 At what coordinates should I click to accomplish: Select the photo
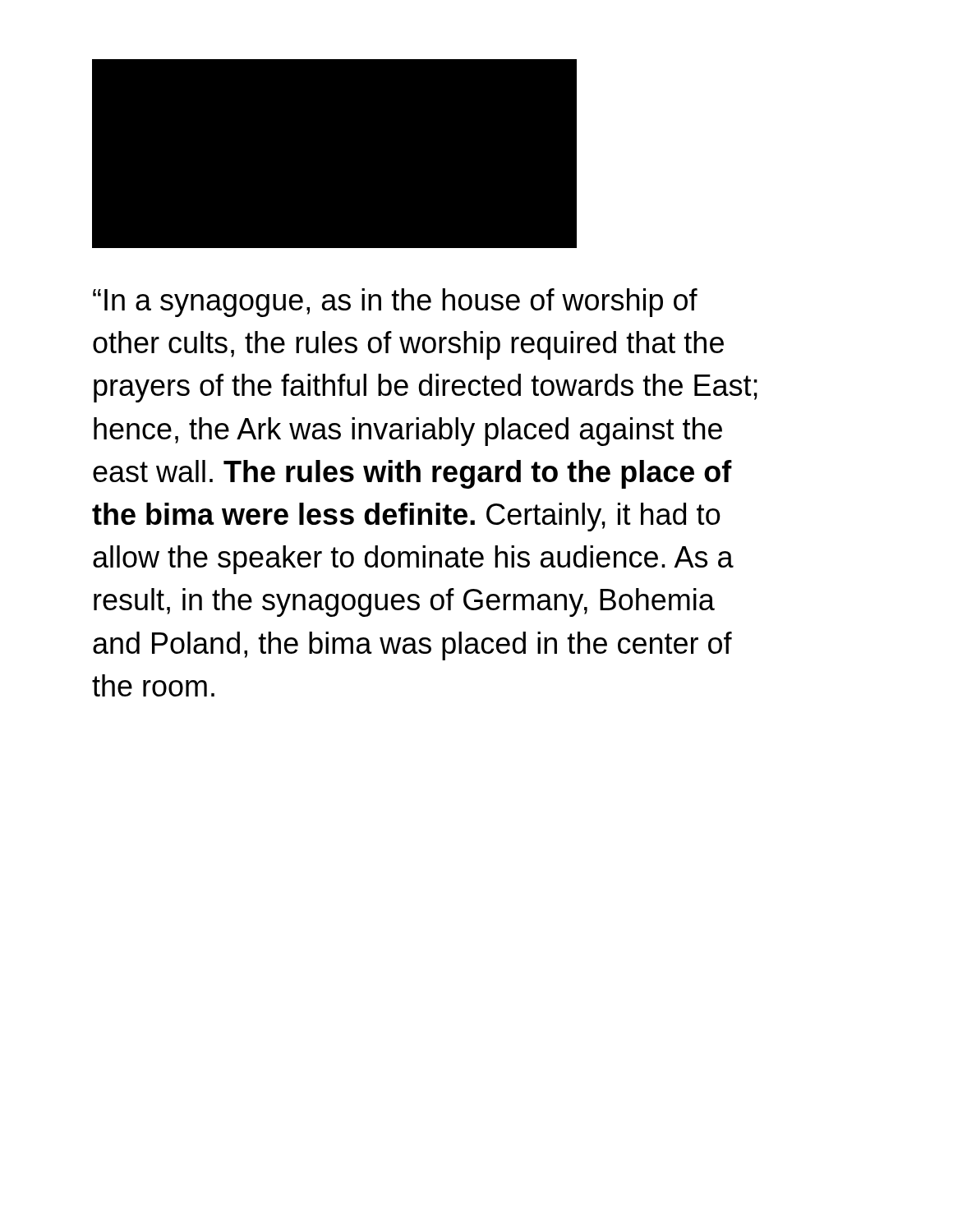[334, 154]
